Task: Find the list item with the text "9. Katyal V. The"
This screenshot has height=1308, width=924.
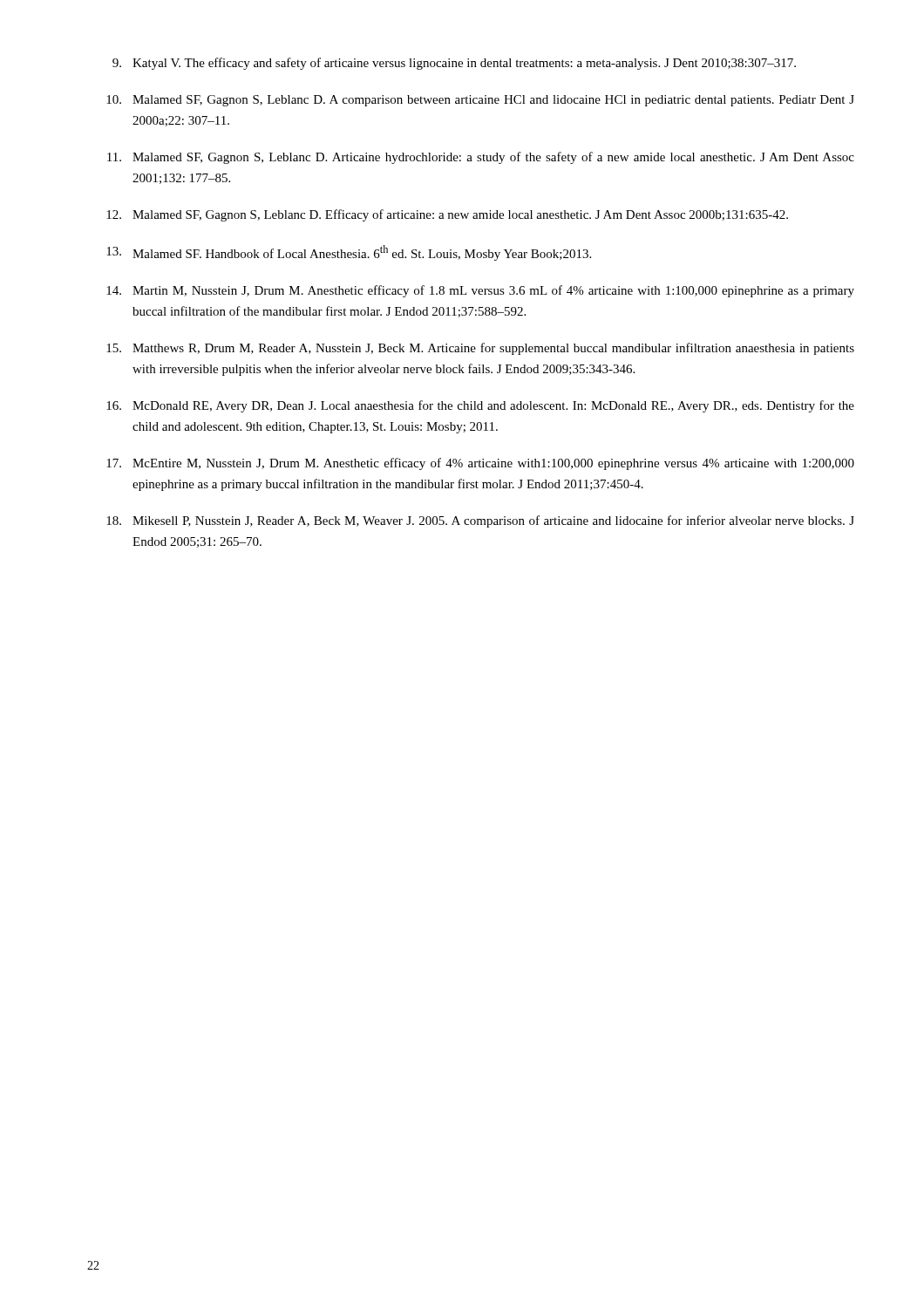Action: point(471,63)
